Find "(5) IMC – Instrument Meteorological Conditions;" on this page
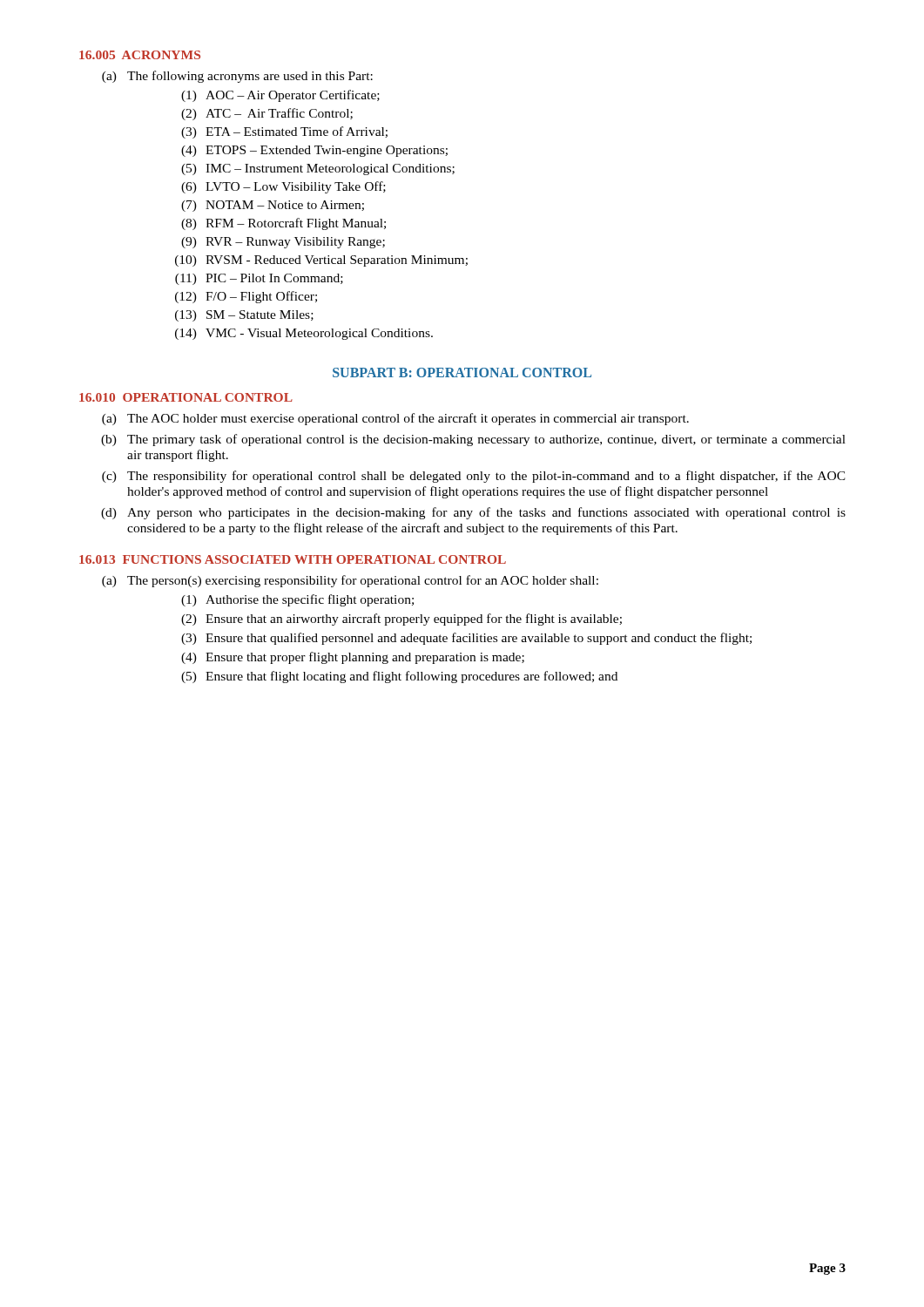This screenshot has width=924, height=1307. tap(318, 169)
